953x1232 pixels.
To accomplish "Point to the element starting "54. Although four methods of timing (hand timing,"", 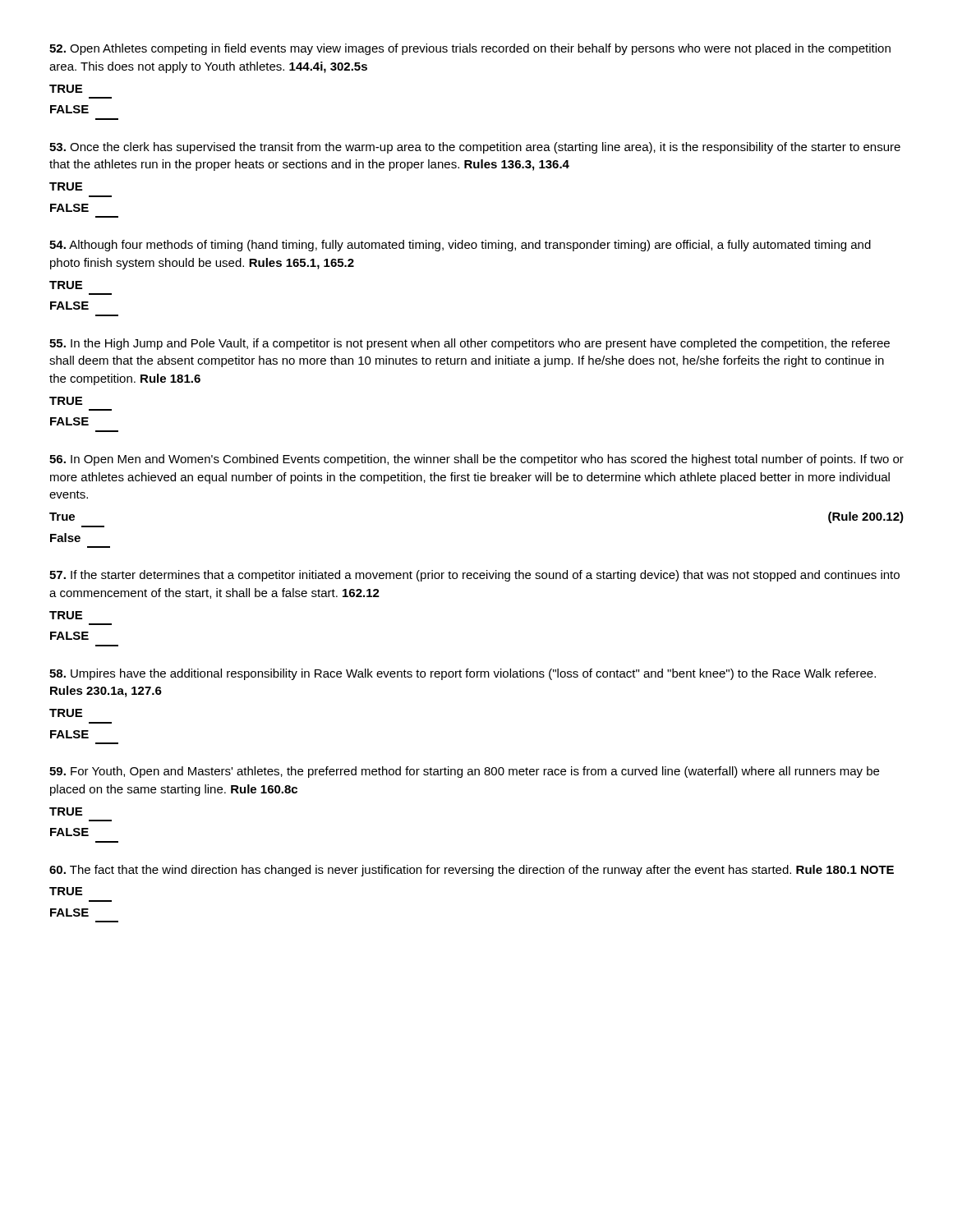I will [x=460, y=246].
